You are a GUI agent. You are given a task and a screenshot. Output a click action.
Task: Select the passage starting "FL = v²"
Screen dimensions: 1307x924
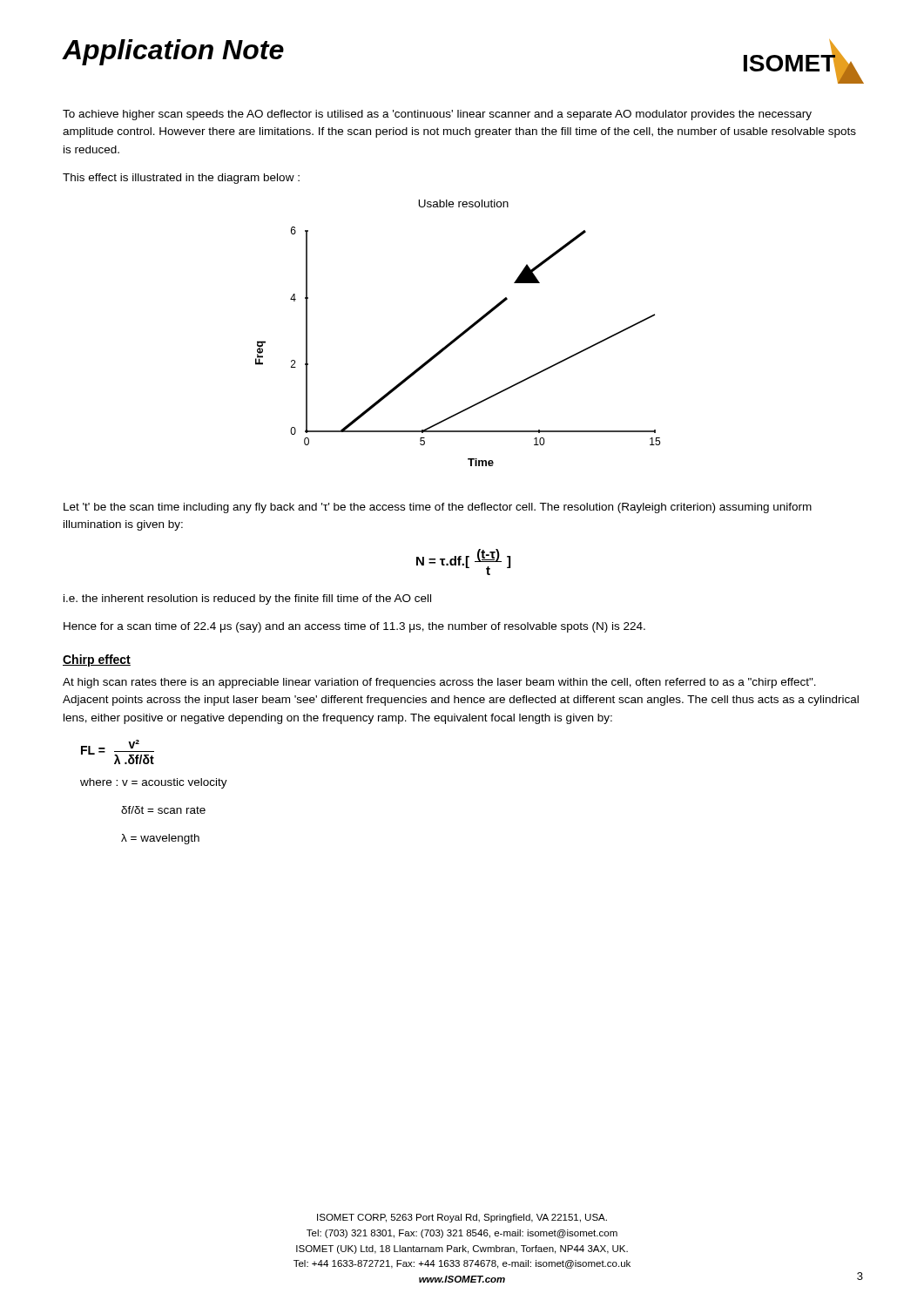coord(117,752)
